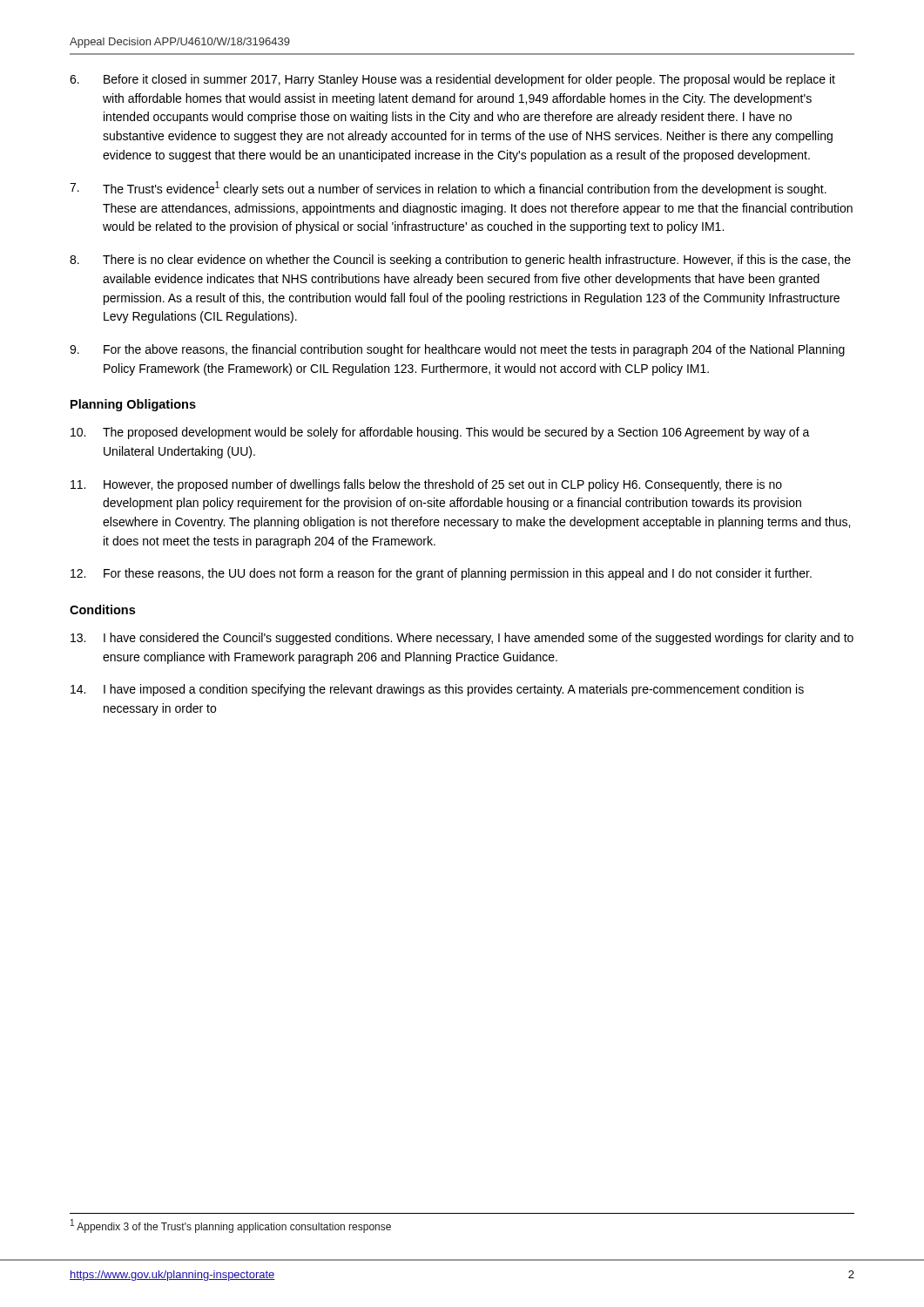924x1307 pixels.
Task: Locate the block of text that opens with "12. For these reasons, the"
Action: (462, 574)
